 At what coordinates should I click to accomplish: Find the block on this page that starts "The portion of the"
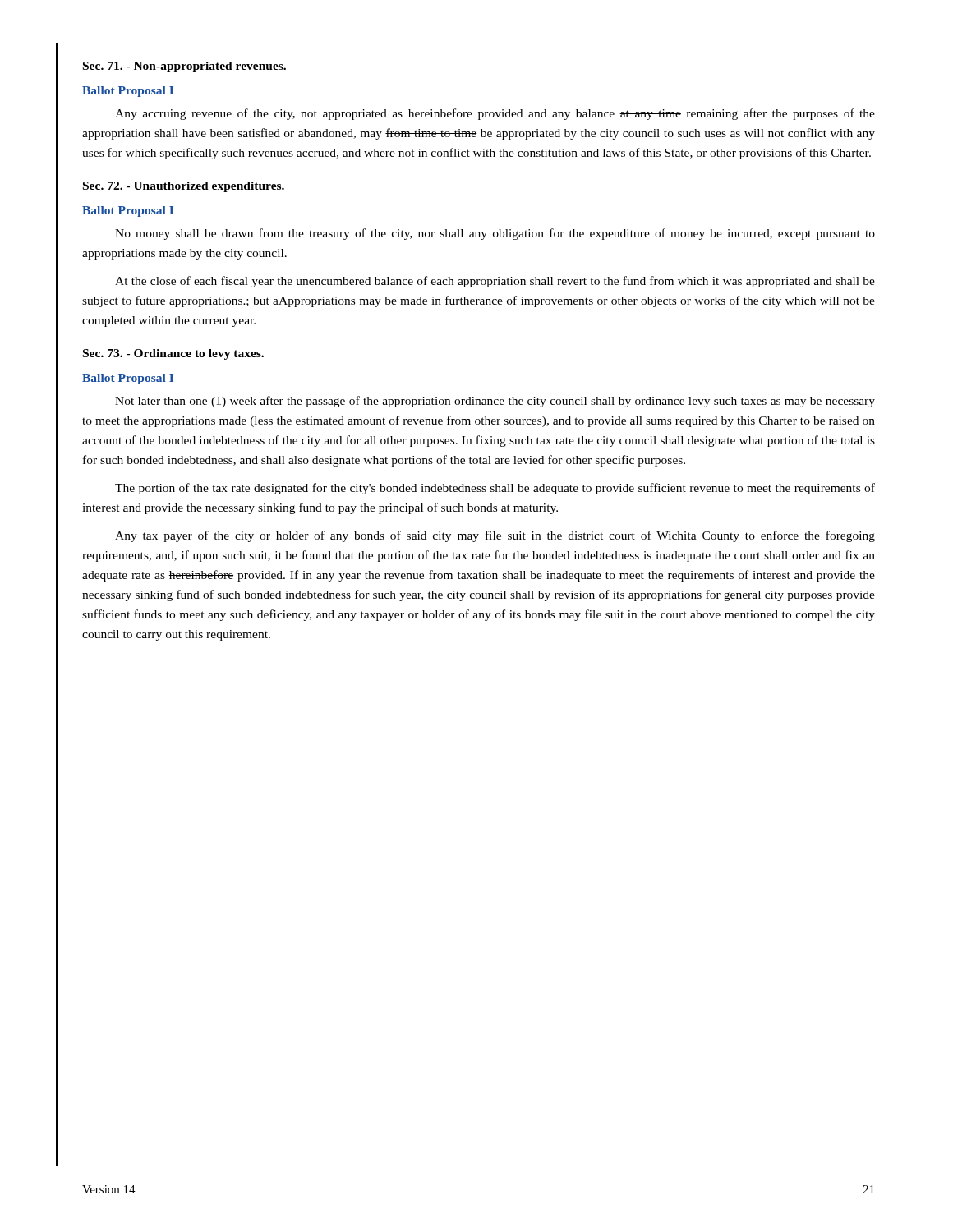[479, 498]
